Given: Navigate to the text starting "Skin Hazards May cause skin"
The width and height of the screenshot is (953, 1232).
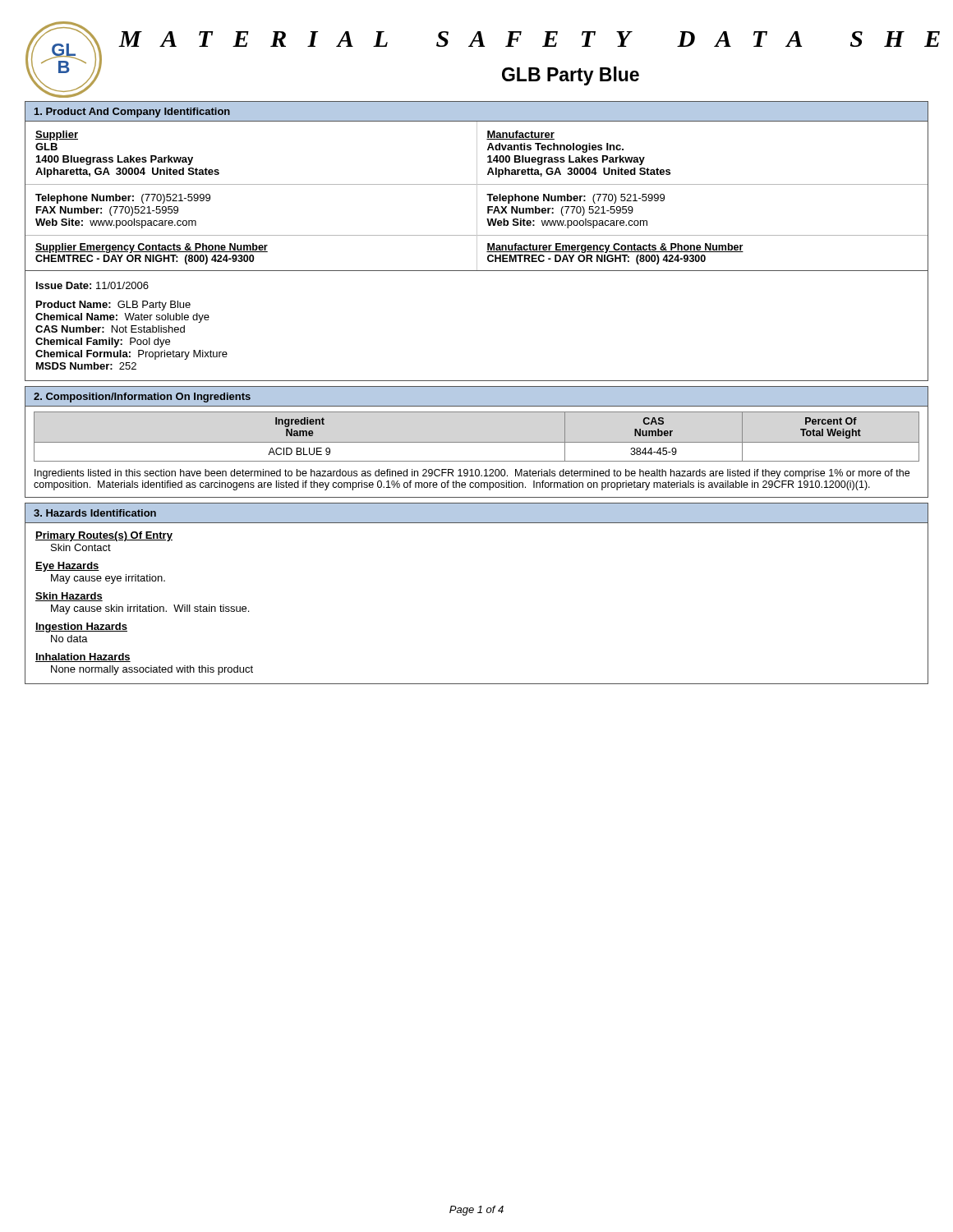Looking at the screenshot, I should 143,602.
